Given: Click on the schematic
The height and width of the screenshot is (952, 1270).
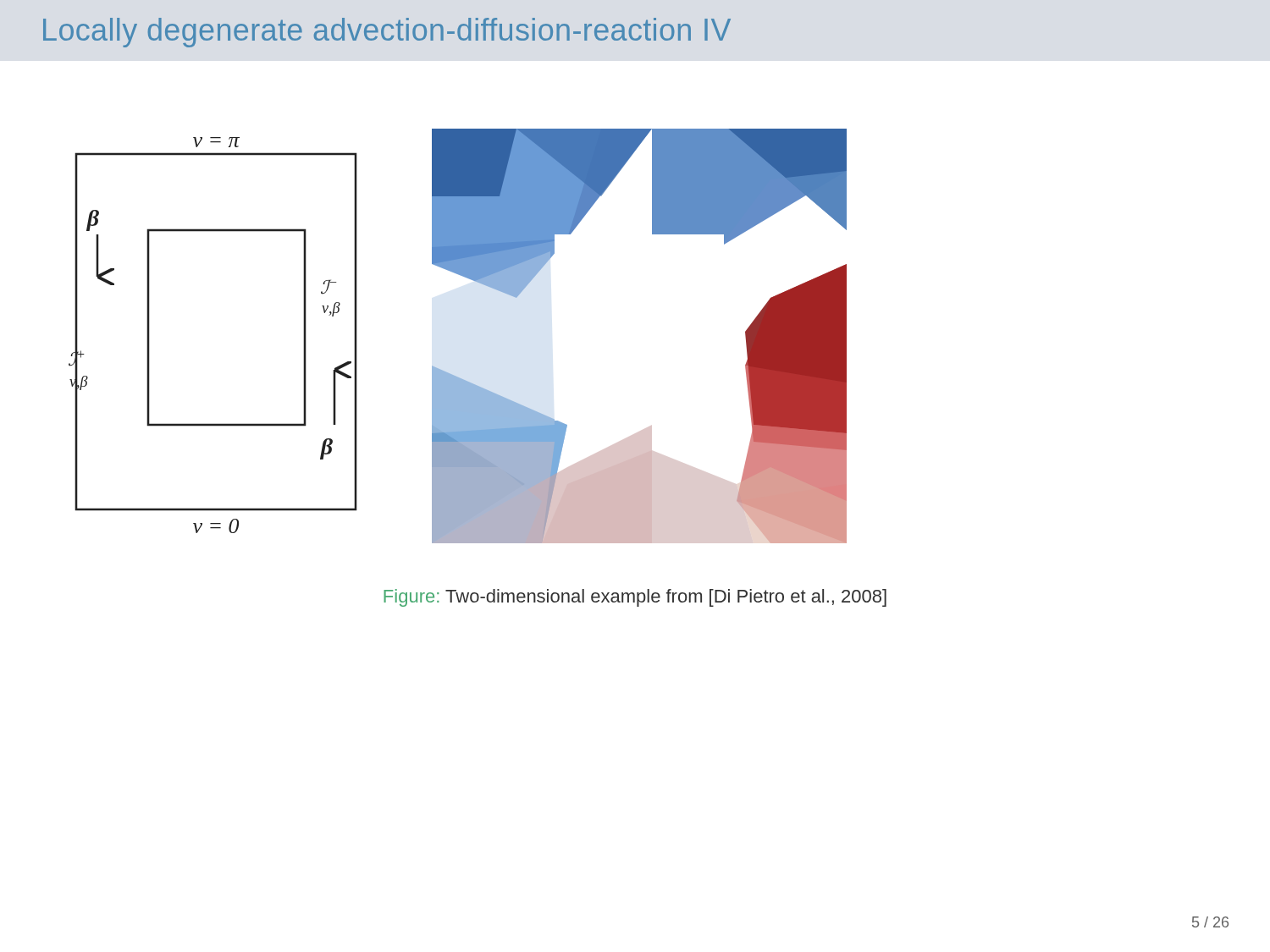Looking at the screenshot, I should (x=216, y=338).
